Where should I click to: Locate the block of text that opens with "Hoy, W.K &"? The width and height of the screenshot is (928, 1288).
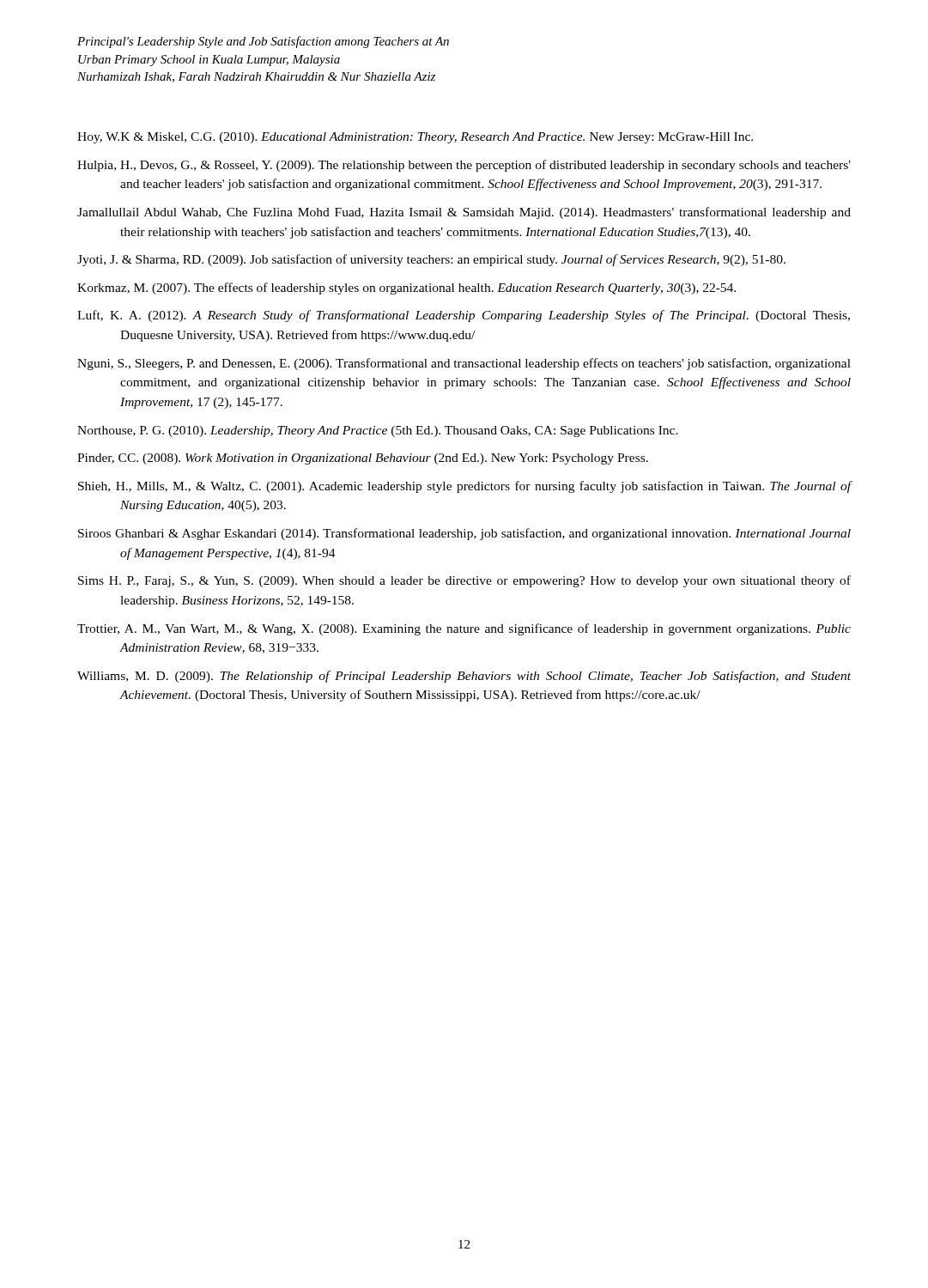[416, 136]
